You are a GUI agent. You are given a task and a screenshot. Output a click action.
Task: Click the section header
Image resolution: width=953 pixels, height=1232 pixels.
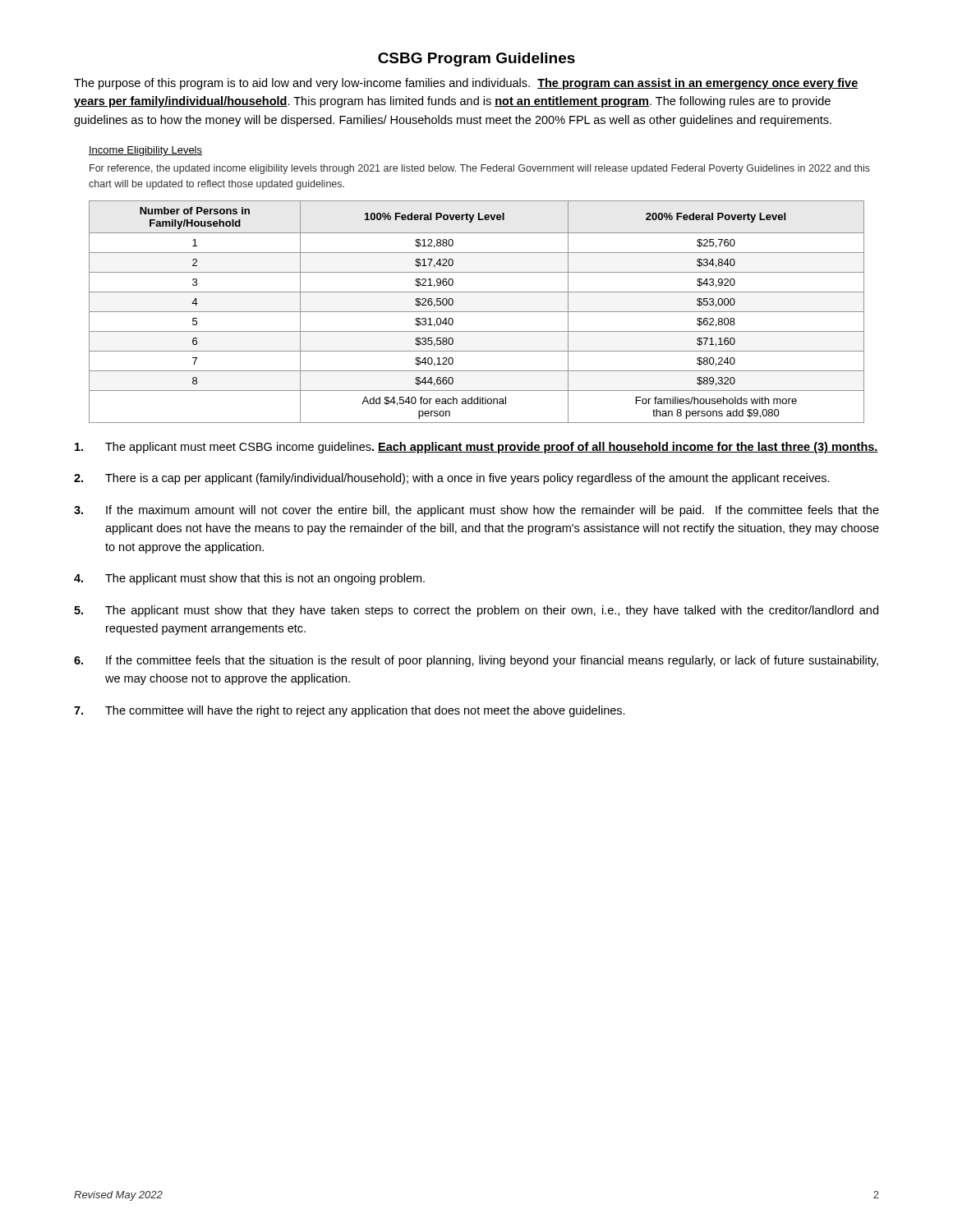[x=145, y=150]
